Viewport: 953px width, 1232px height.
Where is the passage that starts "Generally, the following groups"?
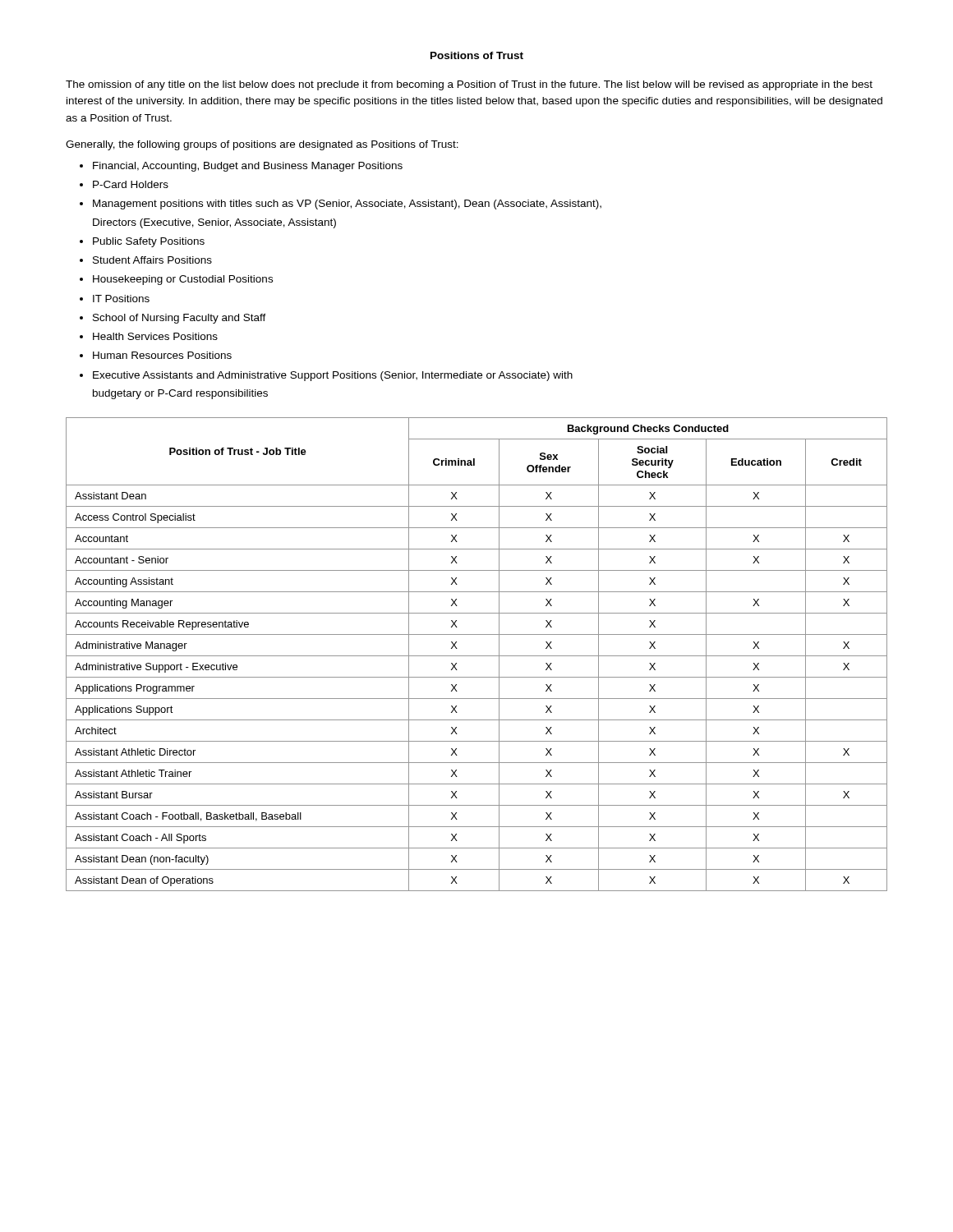pyautogui.click(x=262, y=144)
